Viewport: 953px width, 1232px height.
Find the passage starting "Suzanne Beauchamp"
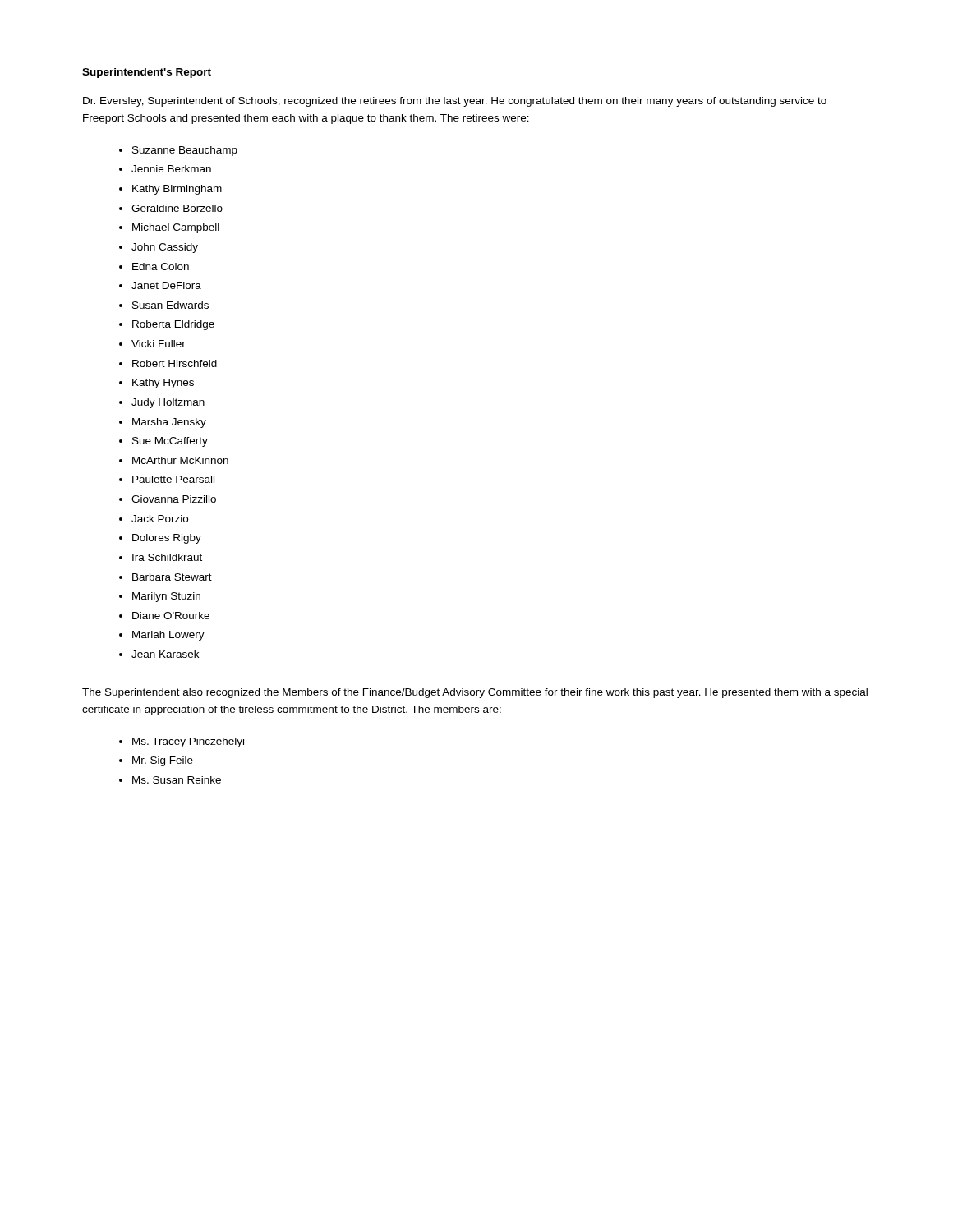(184, 150)
